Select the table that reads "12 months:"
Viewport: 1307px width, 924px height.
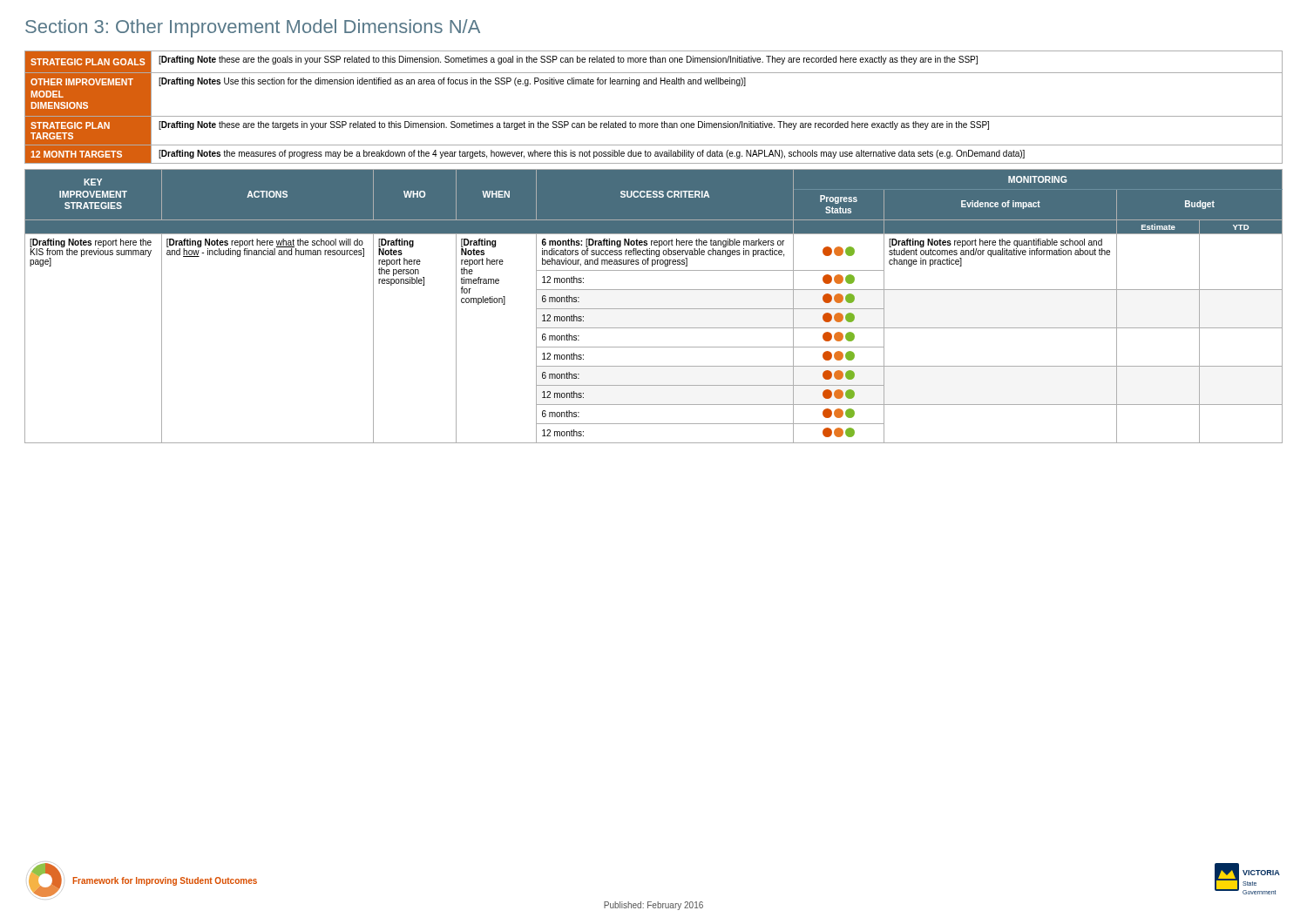coord(654,306)
